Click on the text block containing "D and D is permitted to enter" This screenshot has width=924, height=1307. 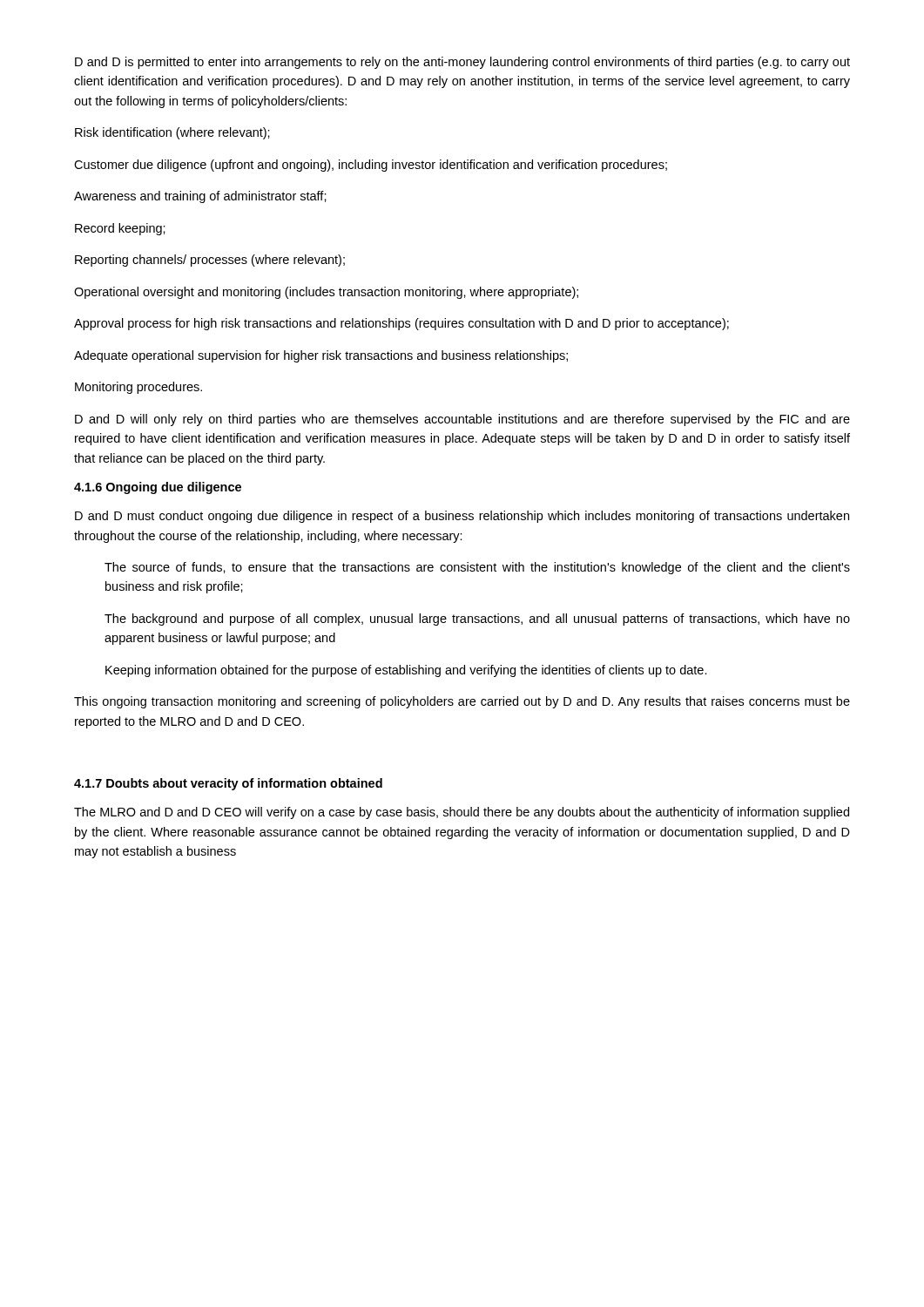coord(462,81)
